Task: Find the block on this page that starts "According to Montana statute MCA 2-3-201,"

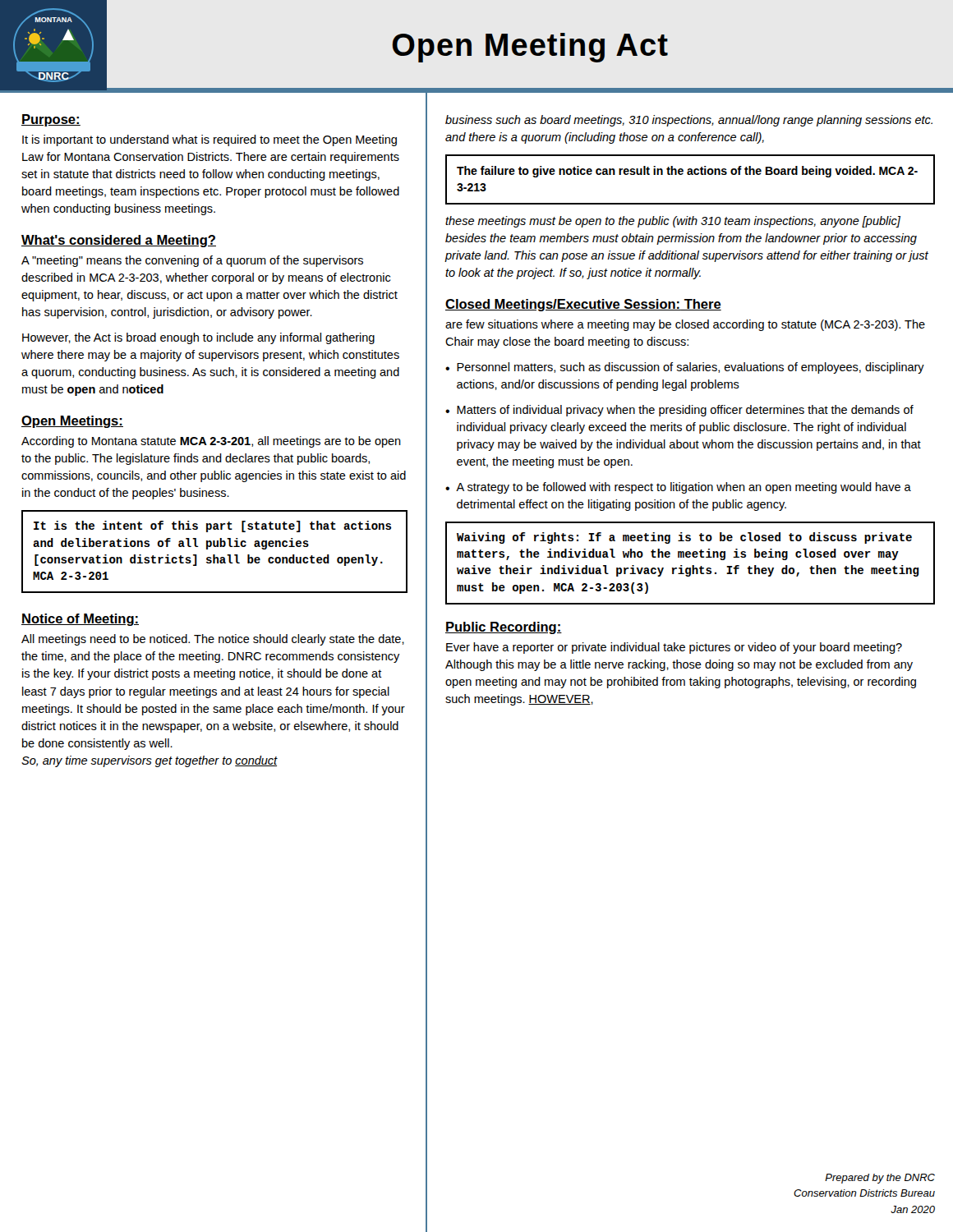Action: pos(214,467)
